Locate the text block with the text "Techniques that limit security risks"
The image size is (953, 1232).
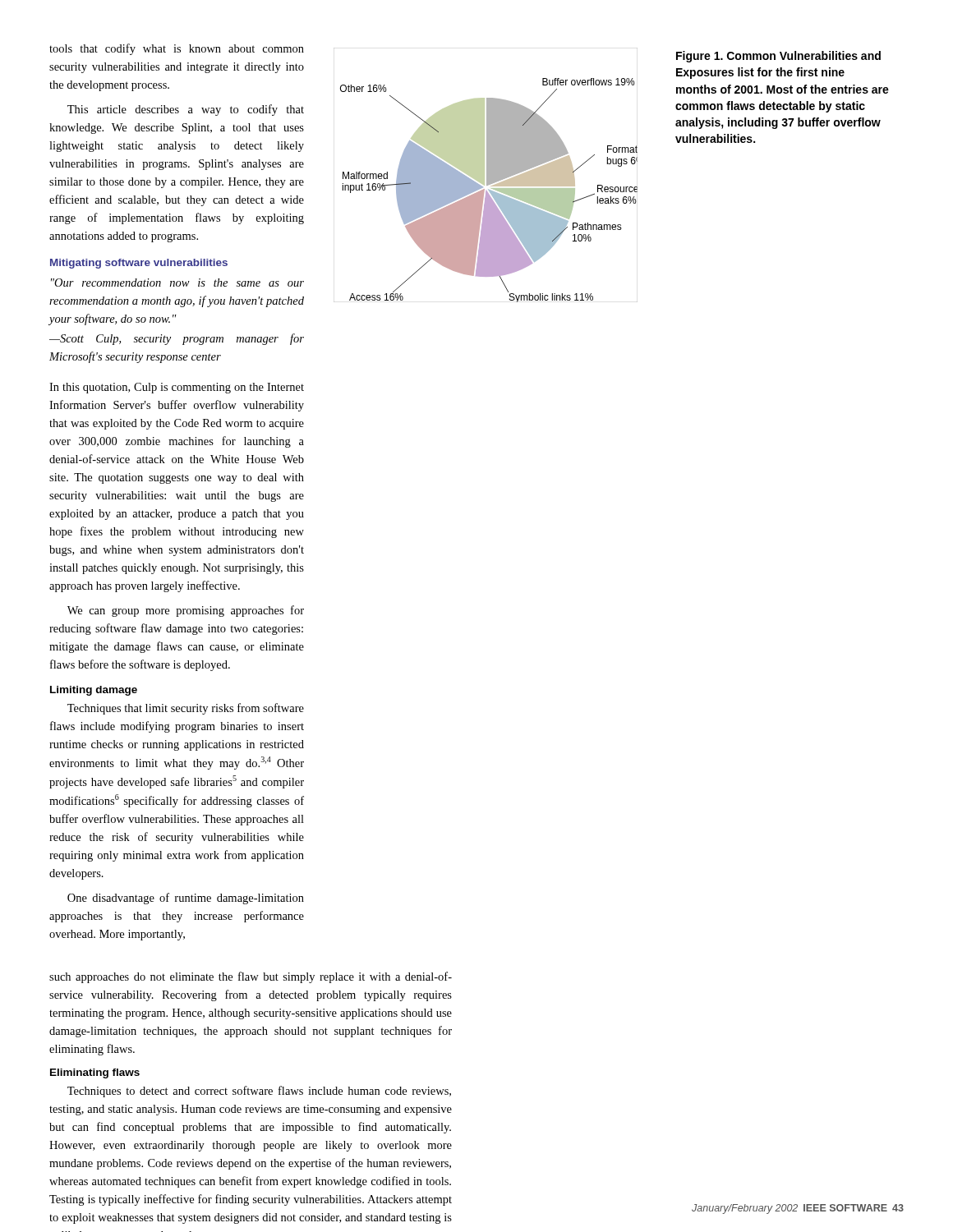[177, 821]
